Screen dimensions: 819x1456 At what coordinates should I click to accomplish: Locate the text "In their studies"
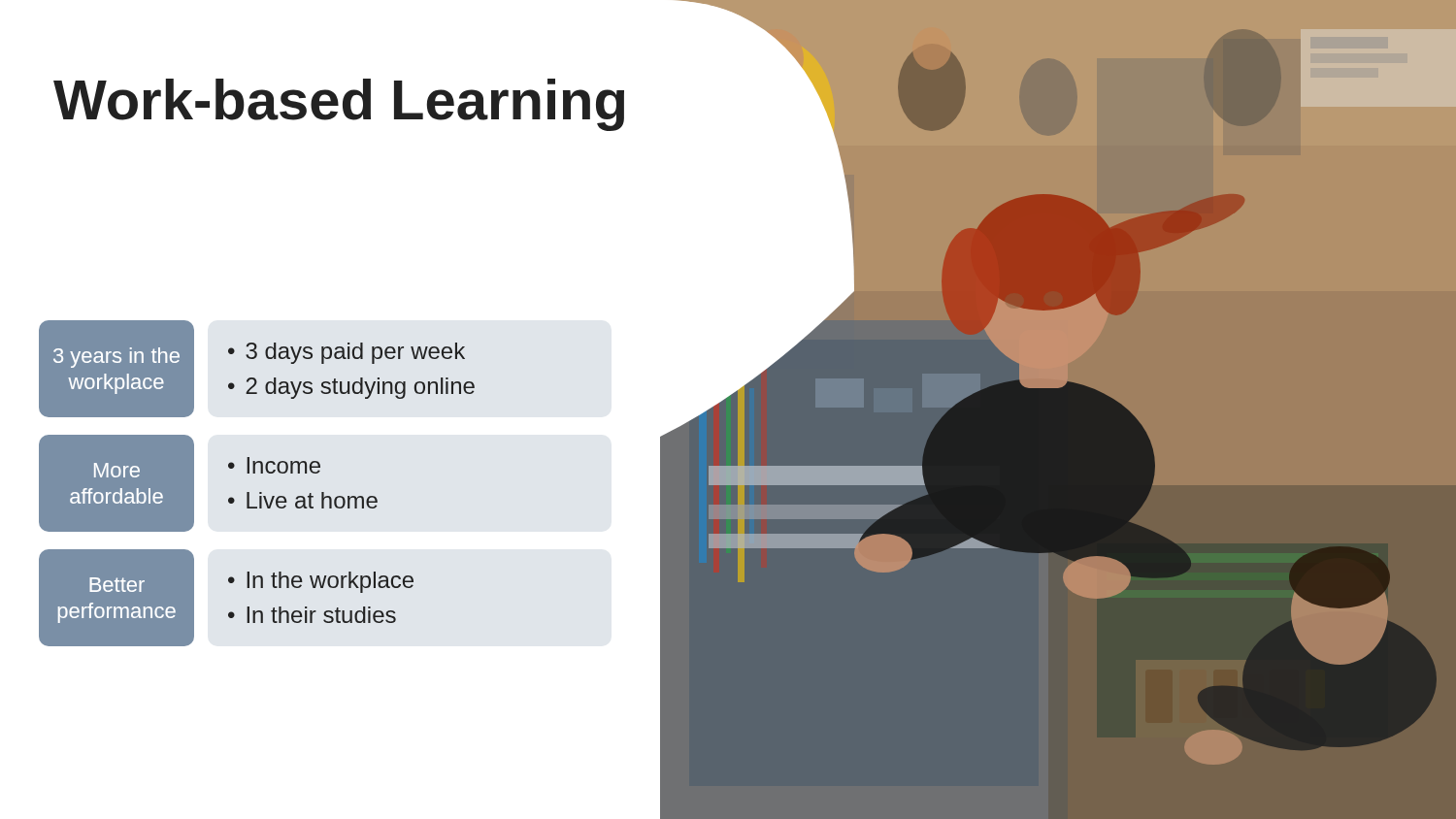321,615
